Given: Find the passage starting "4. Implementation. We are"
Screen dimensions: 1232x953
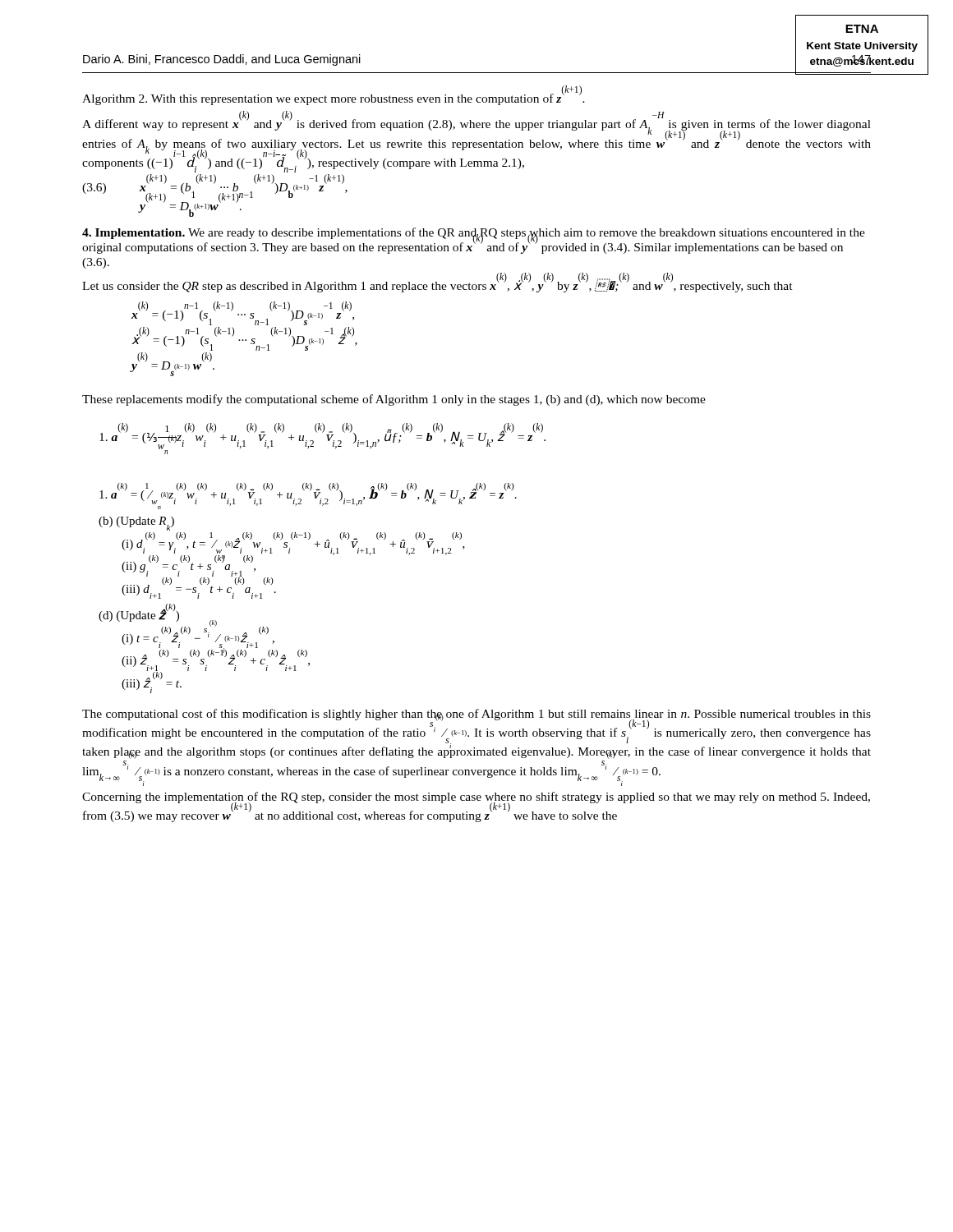Looking at the screenshot, I should tap(474, 247).
